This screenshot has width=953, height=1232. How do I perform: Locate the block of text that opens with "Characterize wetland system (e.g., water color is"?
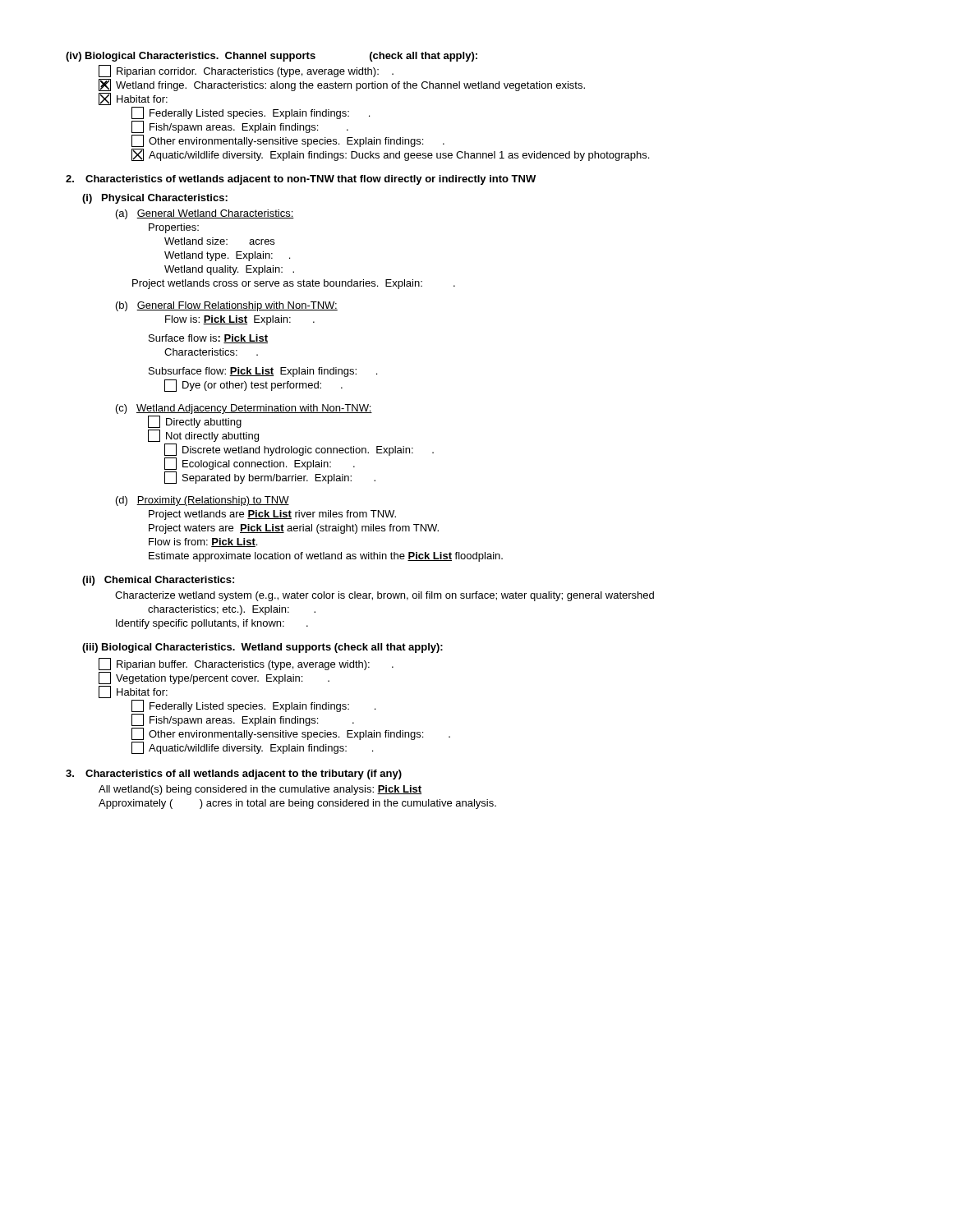point(385,595)
